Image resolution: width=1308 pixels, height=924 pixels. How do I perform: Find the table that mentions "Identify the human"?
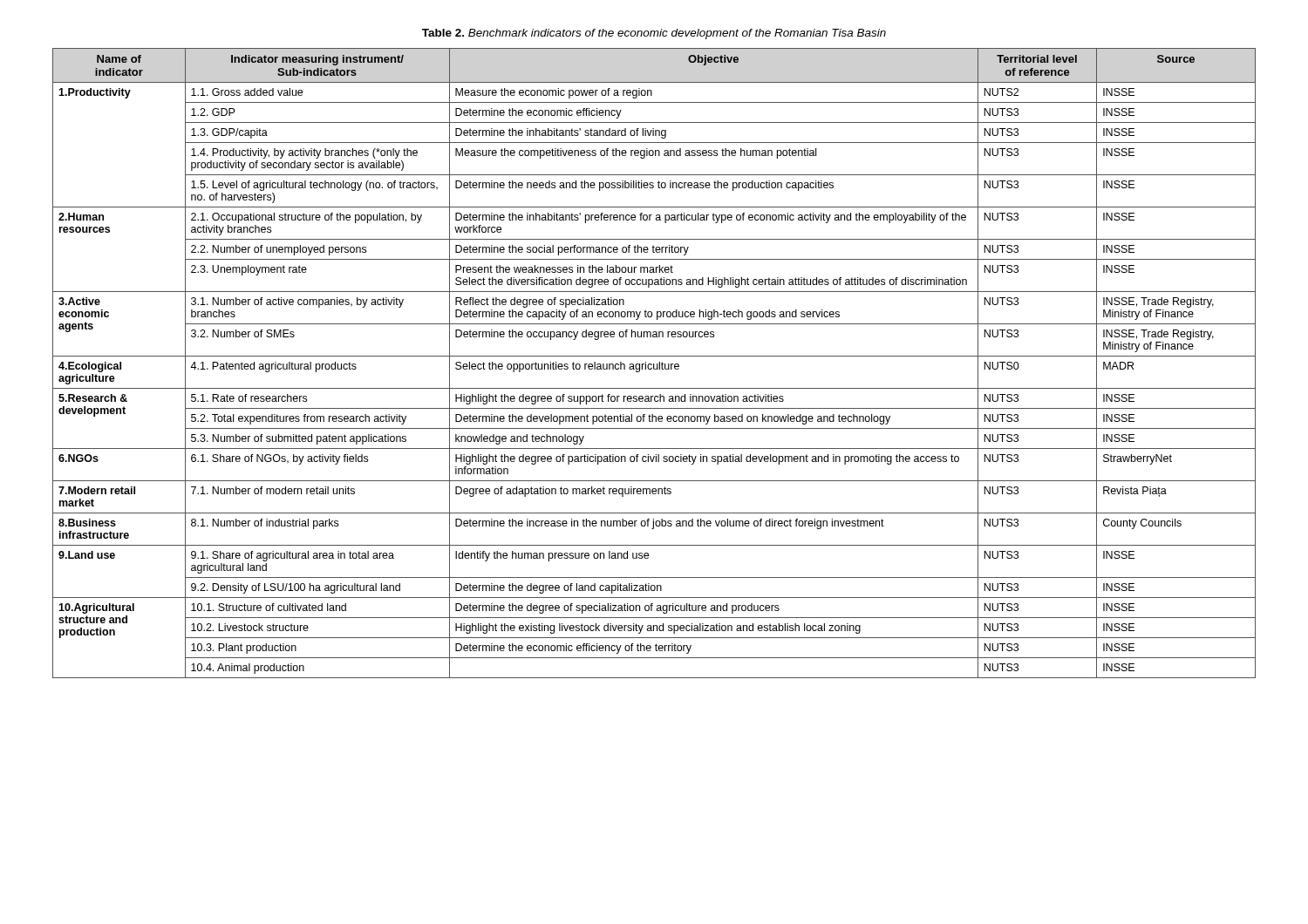(x=654, y=363)
